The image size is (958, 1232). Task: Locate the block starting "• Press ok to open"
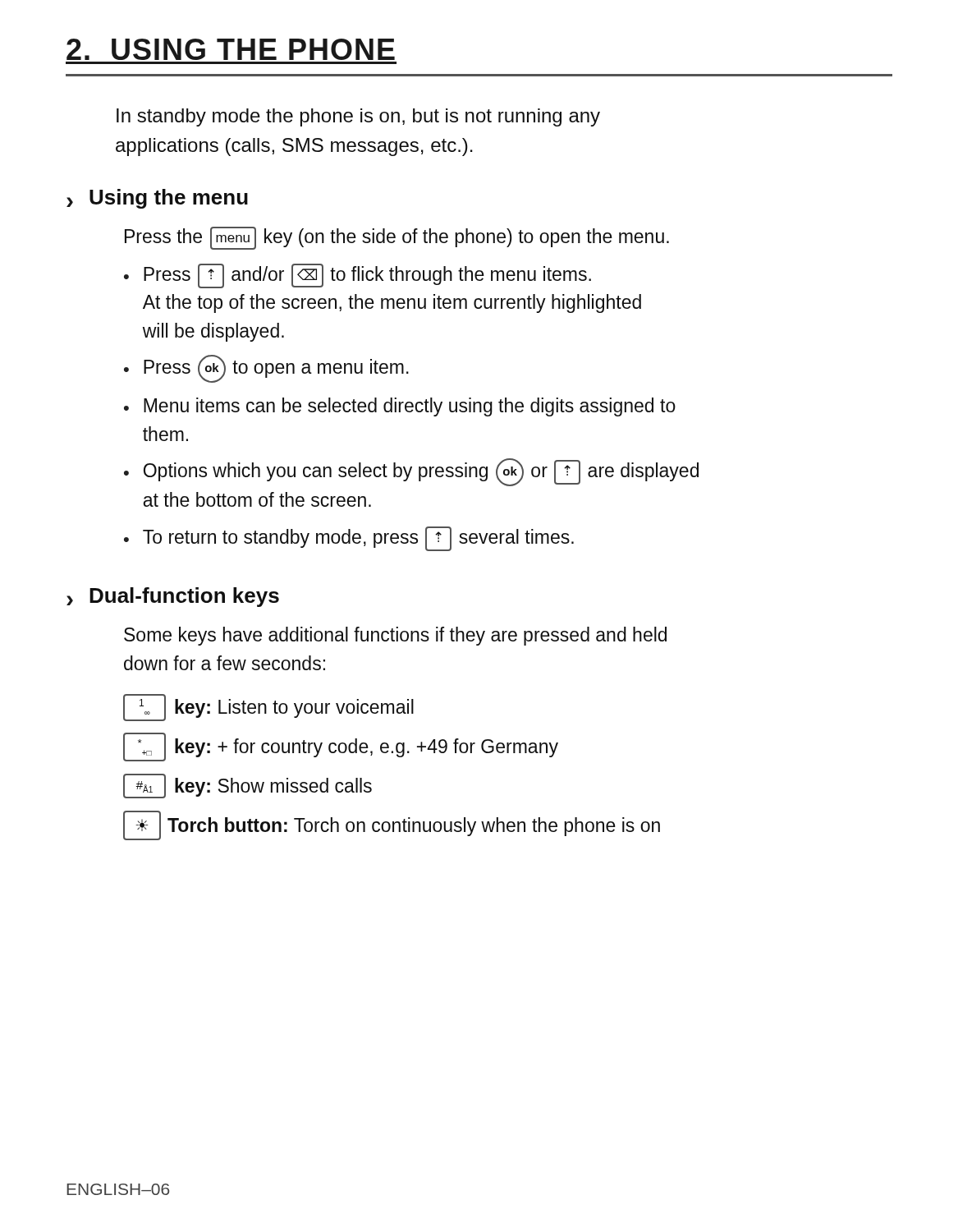[x=267, y=369]
